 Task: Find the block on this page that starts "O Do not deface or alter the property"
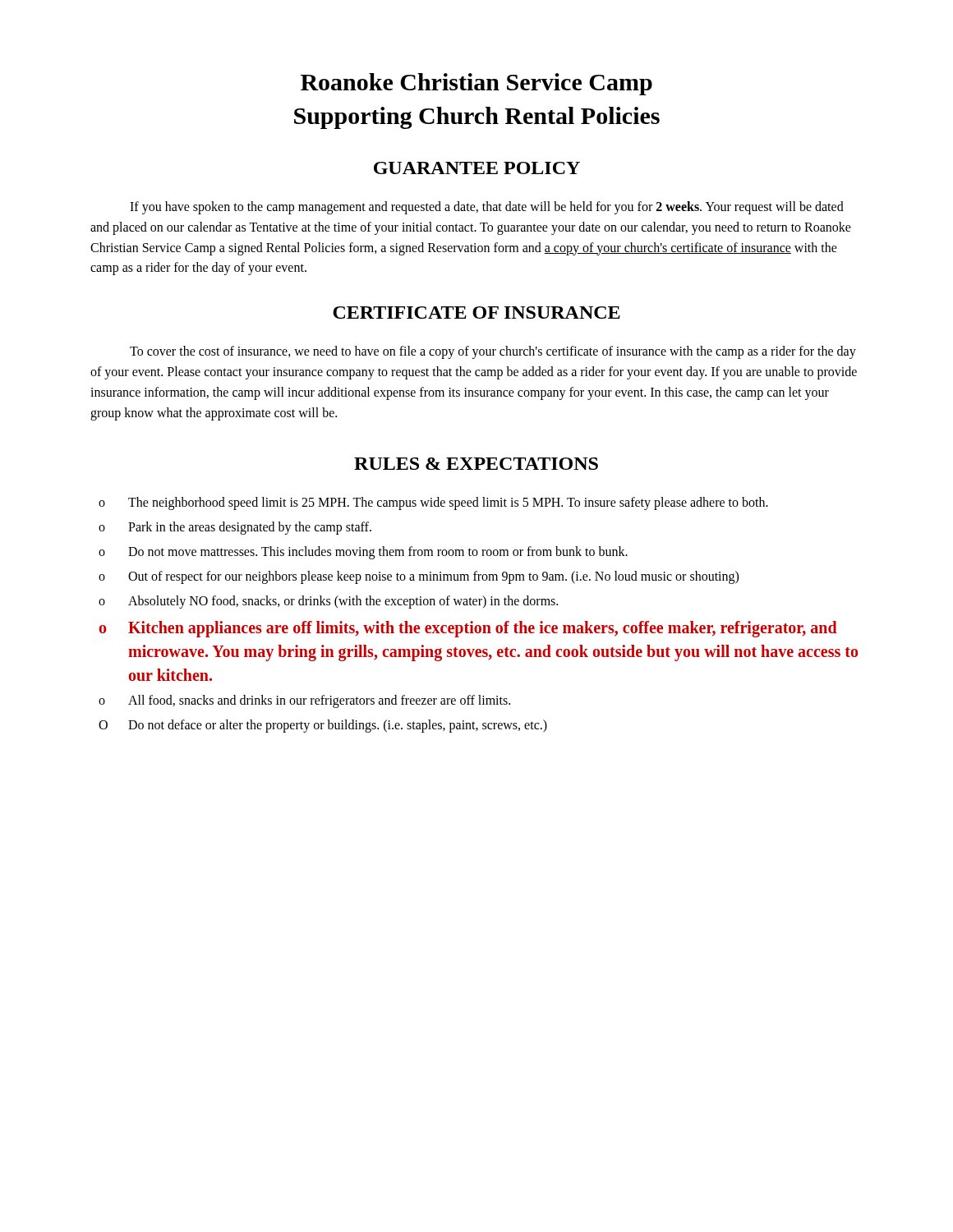click(x=476, y=726)
